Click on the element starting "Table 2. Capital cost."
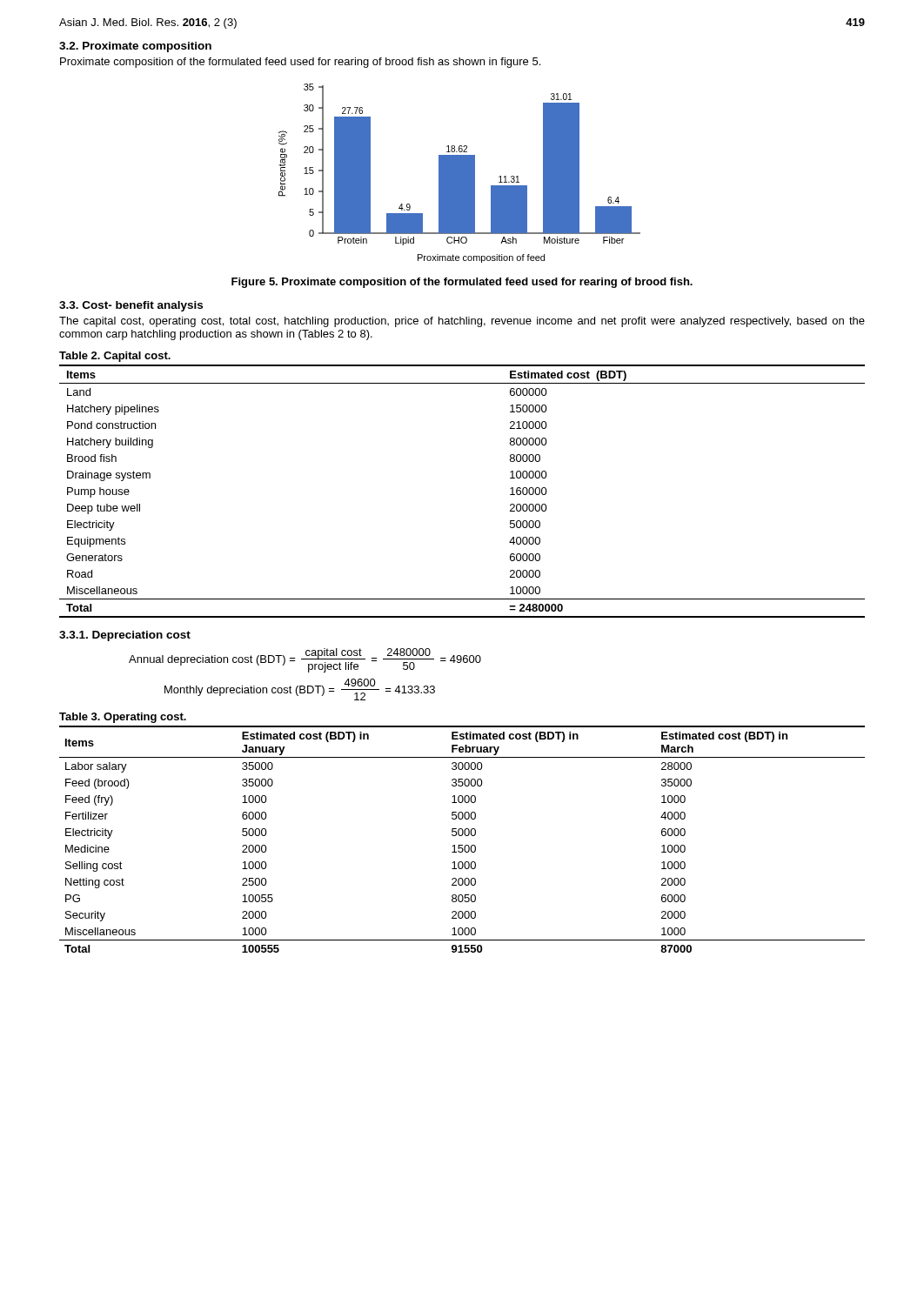This screenshot has width=924, height=1305. click(115, 355)
